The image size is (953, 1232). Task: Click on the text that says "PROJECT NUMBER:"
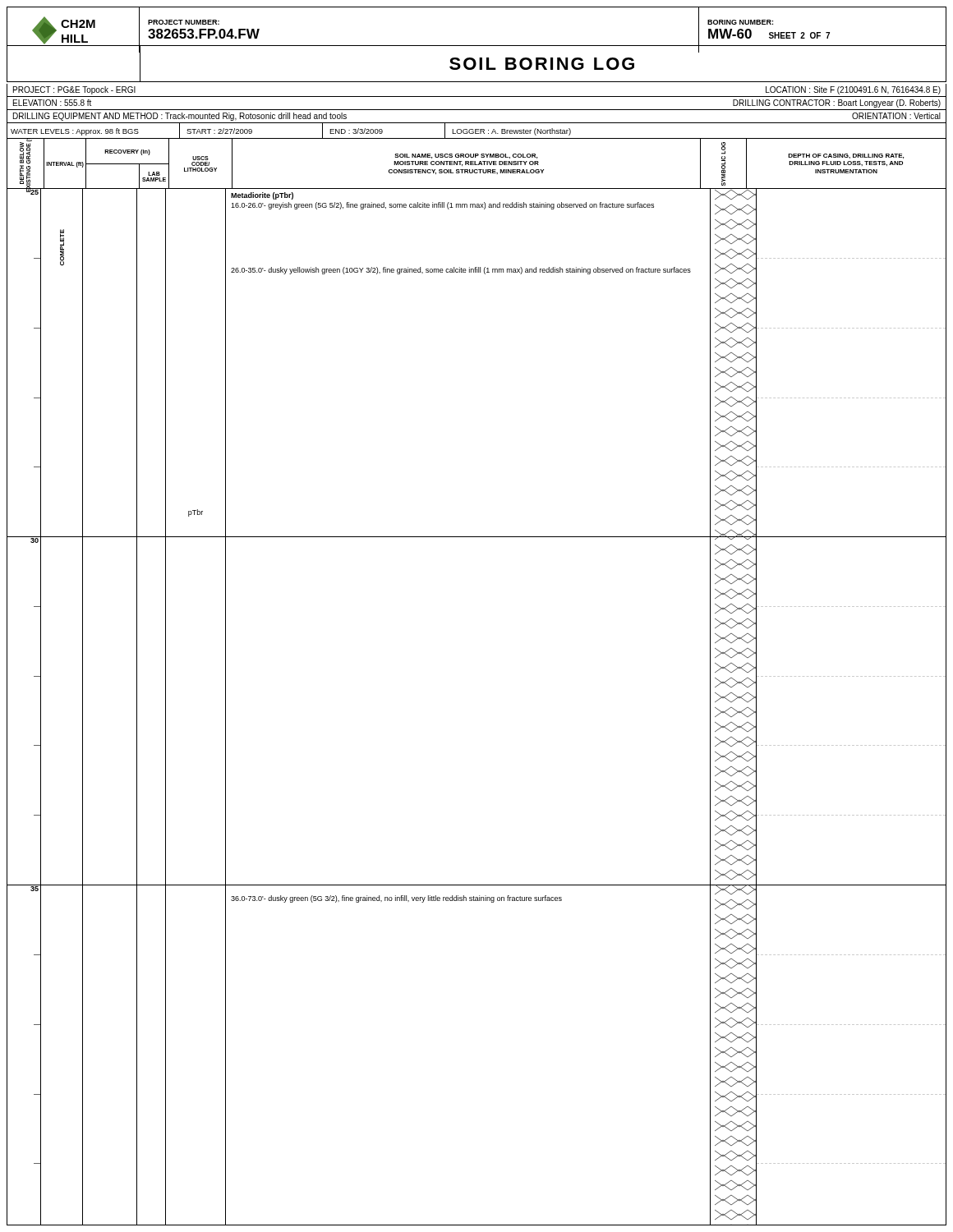coord(184,22)
